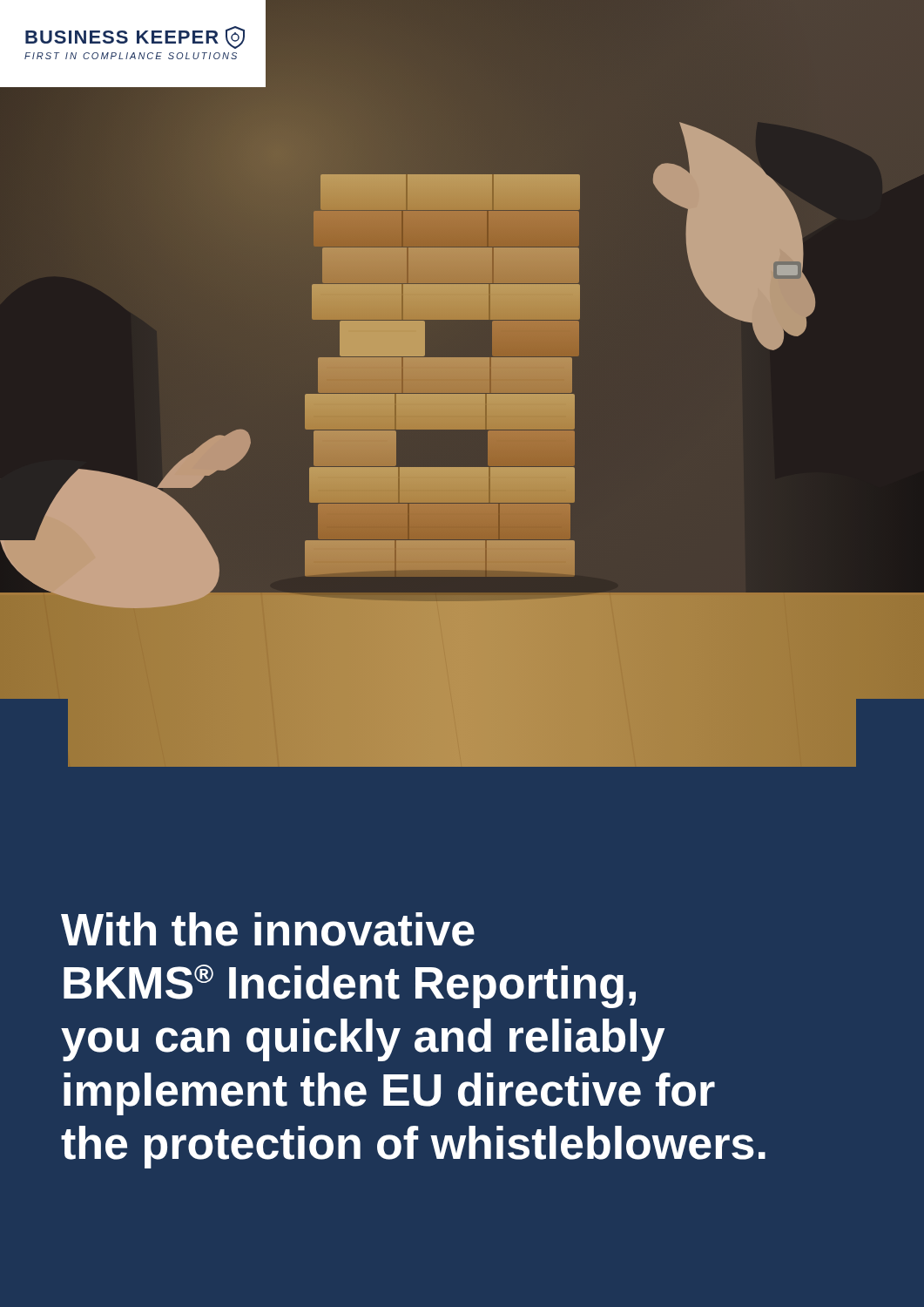924x1307 pixels.
Task: Find the logo
Action: click(133, 44)
